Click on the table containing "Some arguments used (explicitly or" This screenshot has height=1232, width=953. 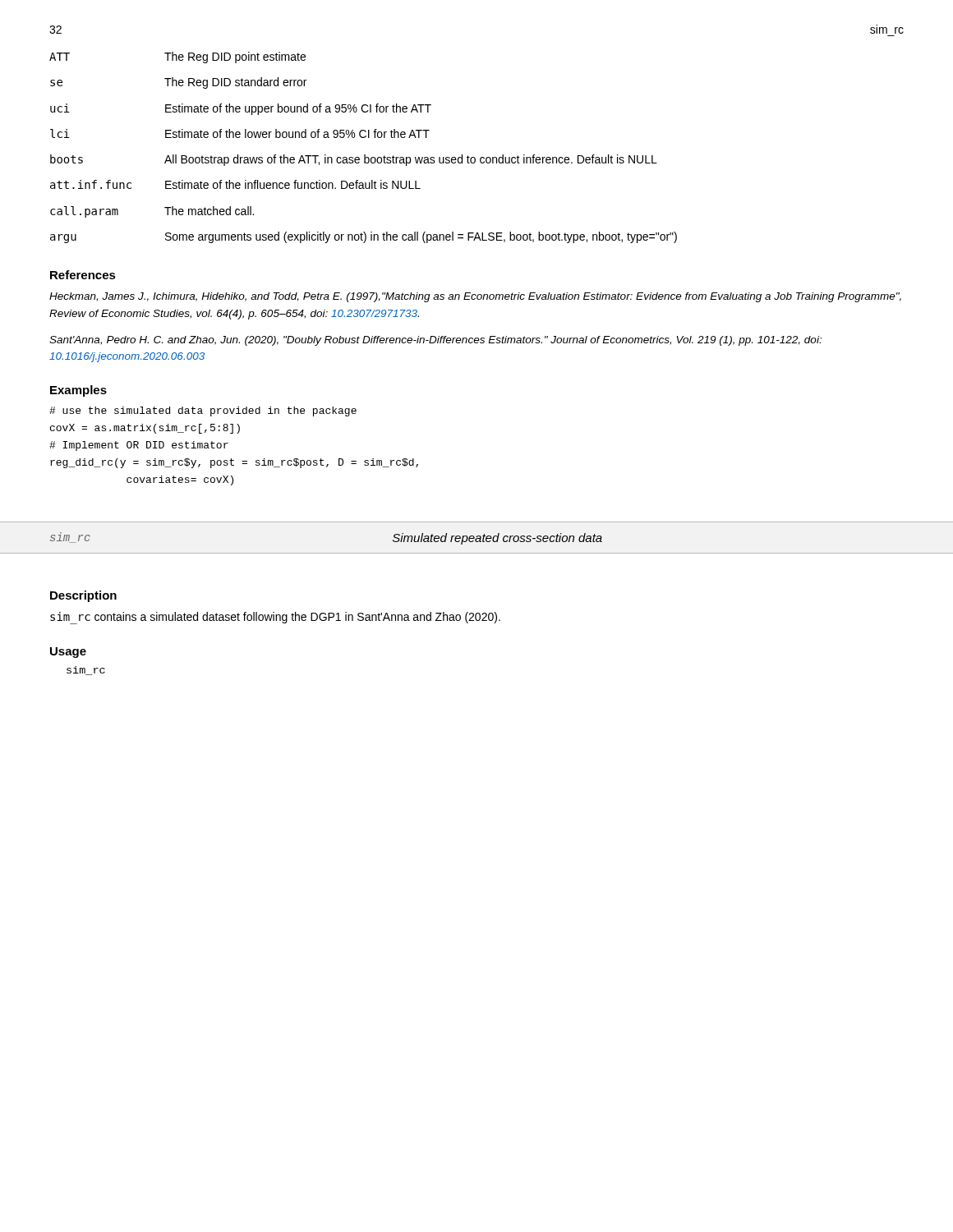pos(476,147)
